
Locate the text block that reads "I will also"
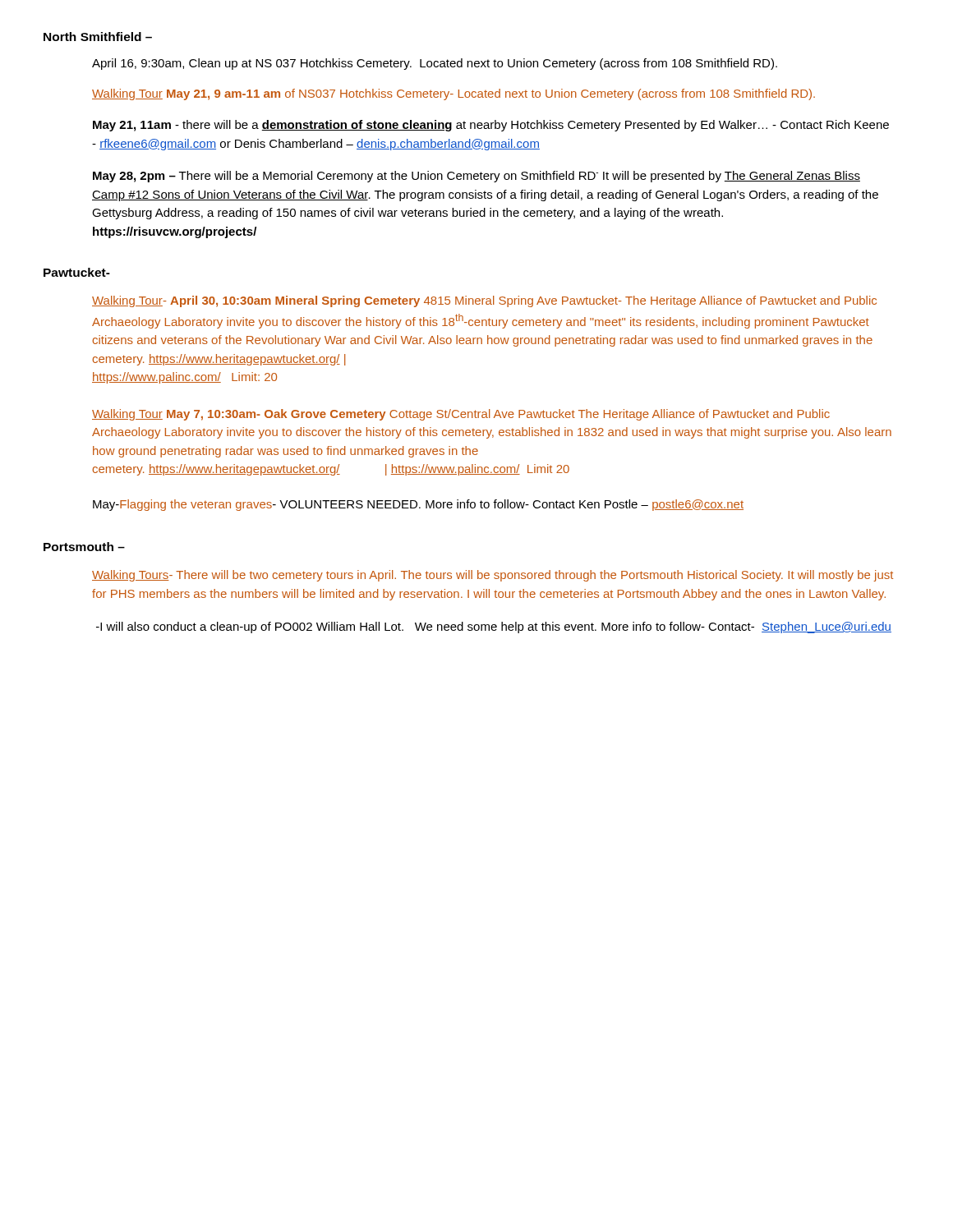(492, 626)
